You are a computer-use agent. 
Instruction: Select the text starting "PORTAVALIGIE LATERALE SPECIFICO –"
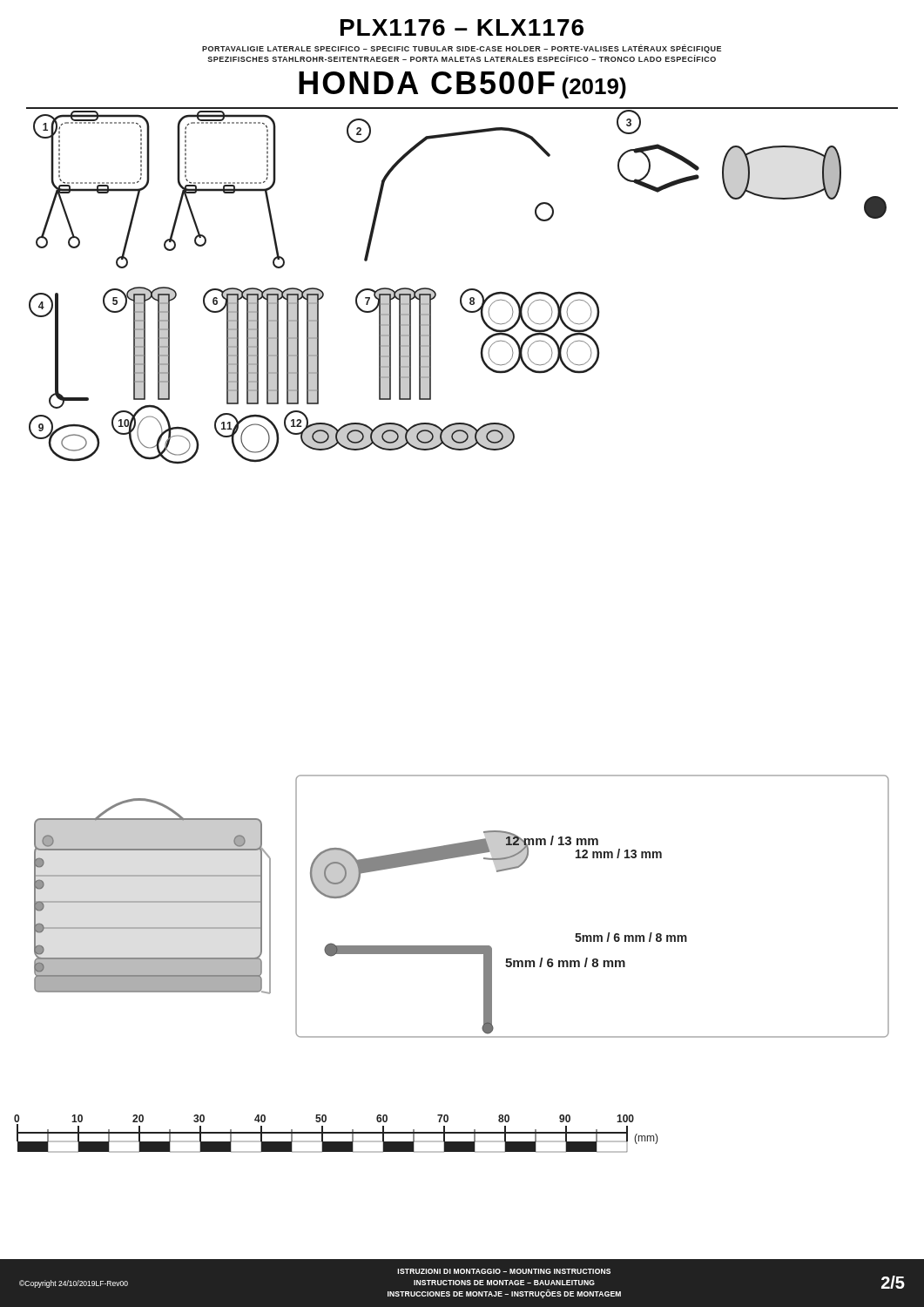click(x=462, y=54)
